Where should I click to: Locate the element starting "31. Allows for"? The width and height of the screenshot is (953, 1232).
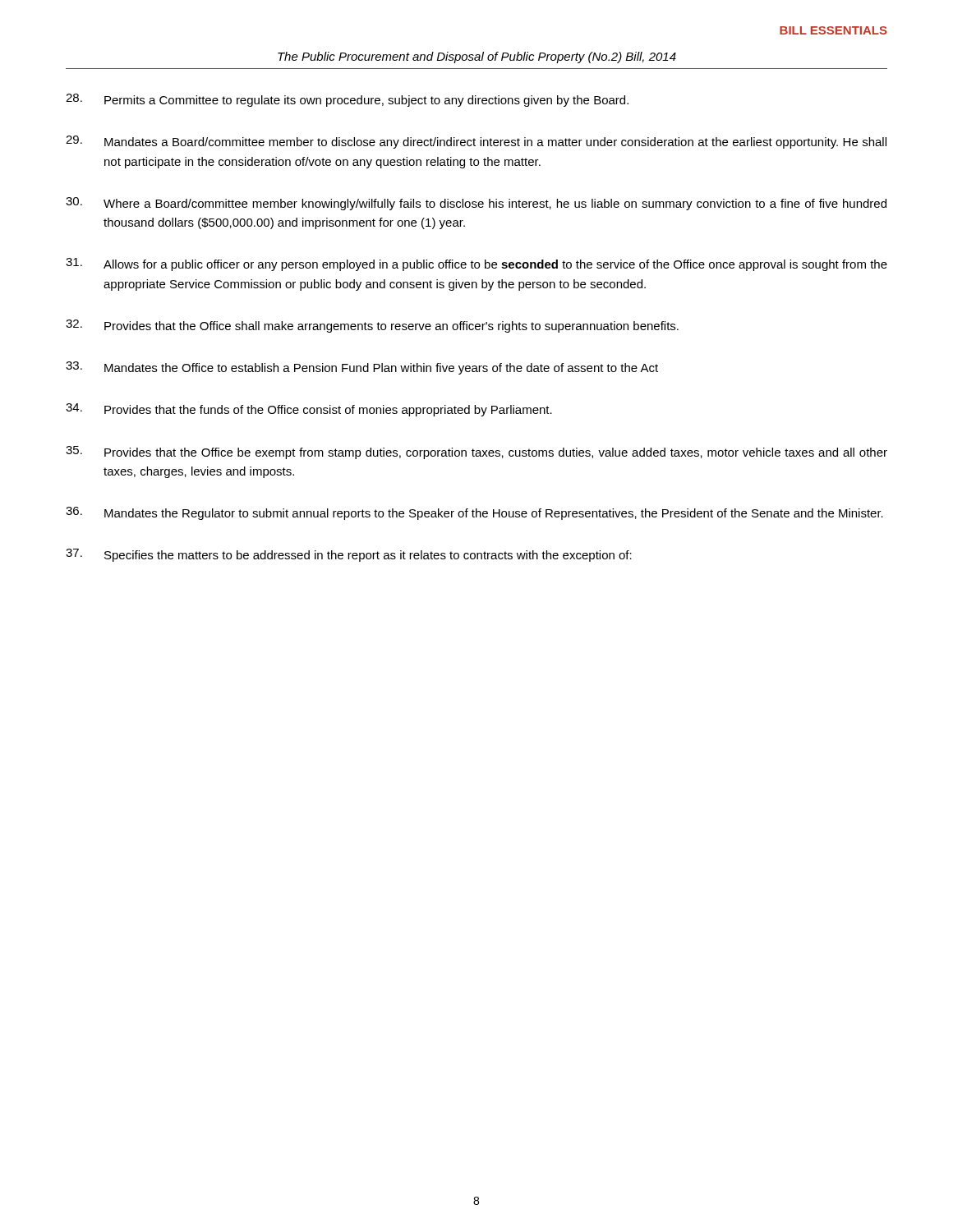coord(476,274)
